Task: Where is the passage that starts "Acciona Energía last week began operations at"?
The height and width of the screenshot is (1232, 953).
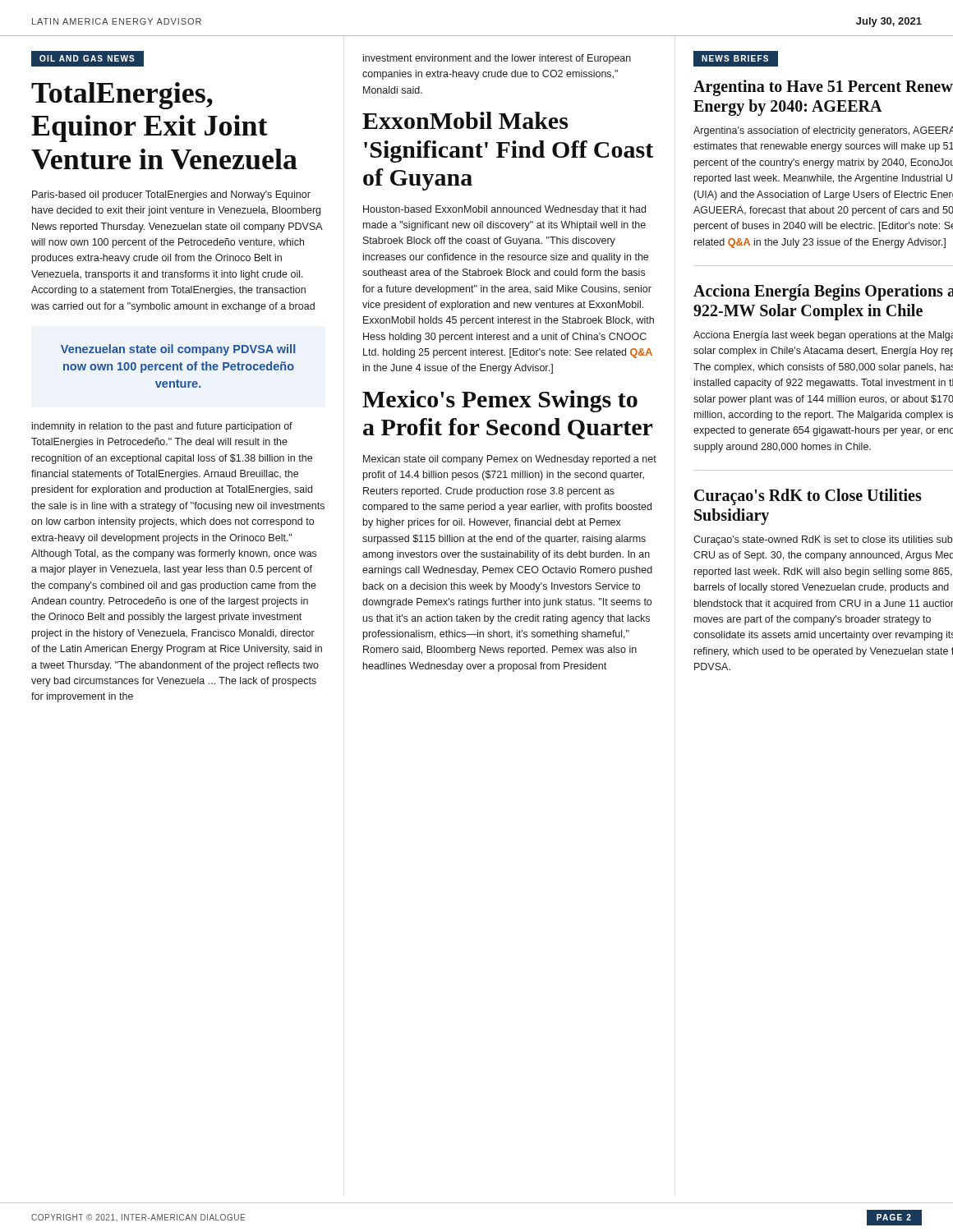Action: [823, 391]
